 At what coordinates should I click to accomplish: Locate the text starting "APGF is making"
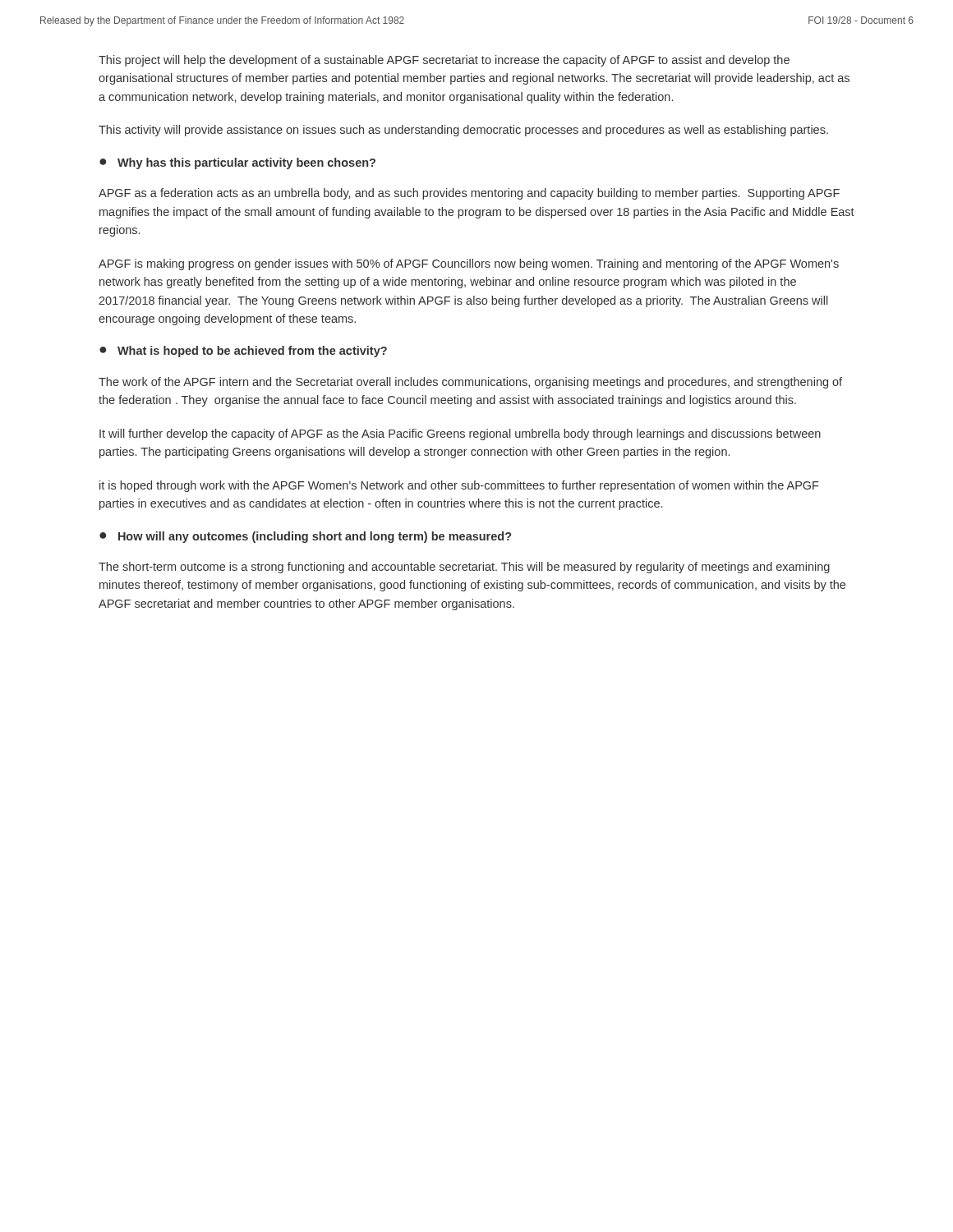(x=469, y=291)
